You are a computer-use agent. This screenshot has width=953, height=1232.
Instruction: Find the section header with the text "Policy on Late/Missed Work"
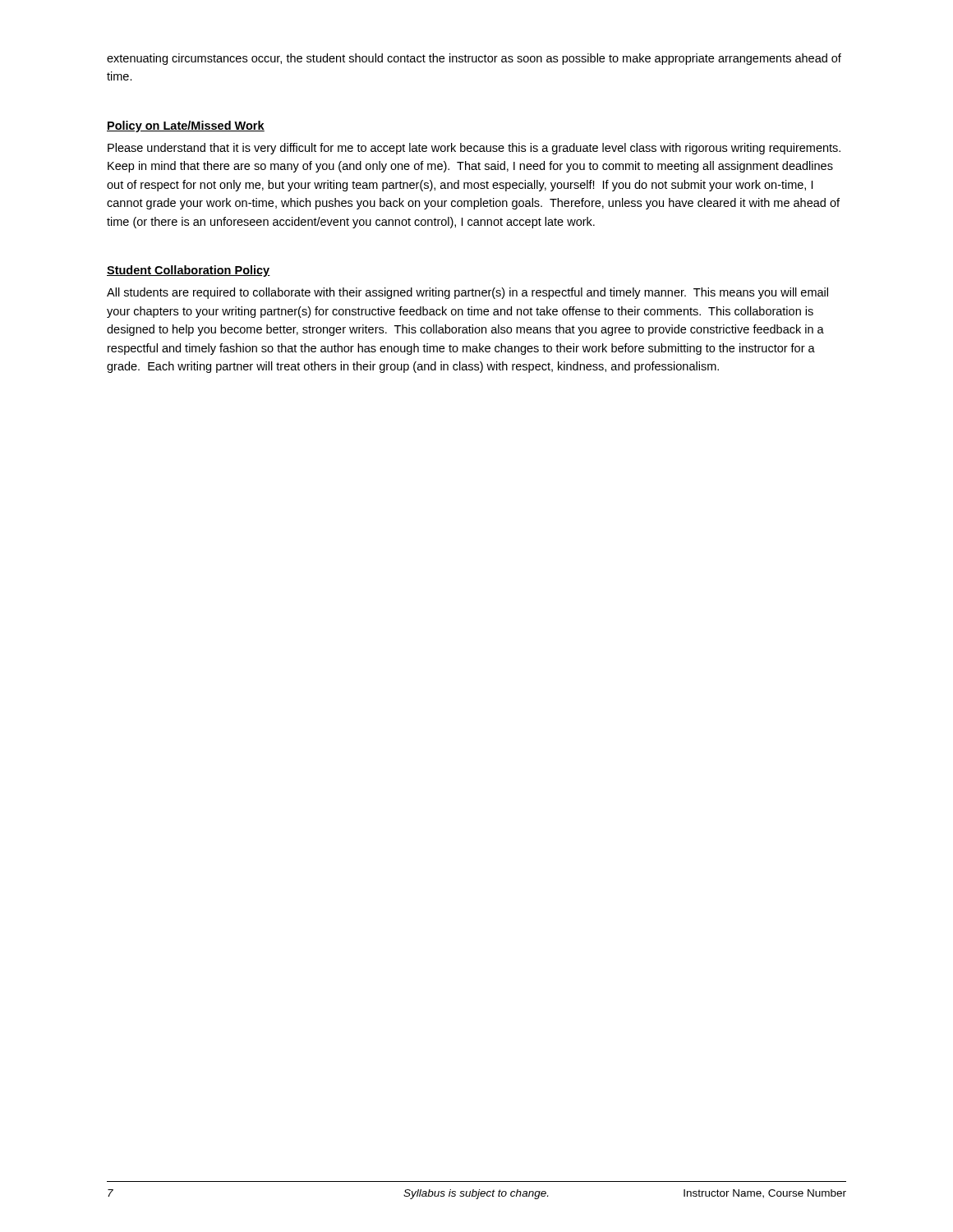click(186, 126)
